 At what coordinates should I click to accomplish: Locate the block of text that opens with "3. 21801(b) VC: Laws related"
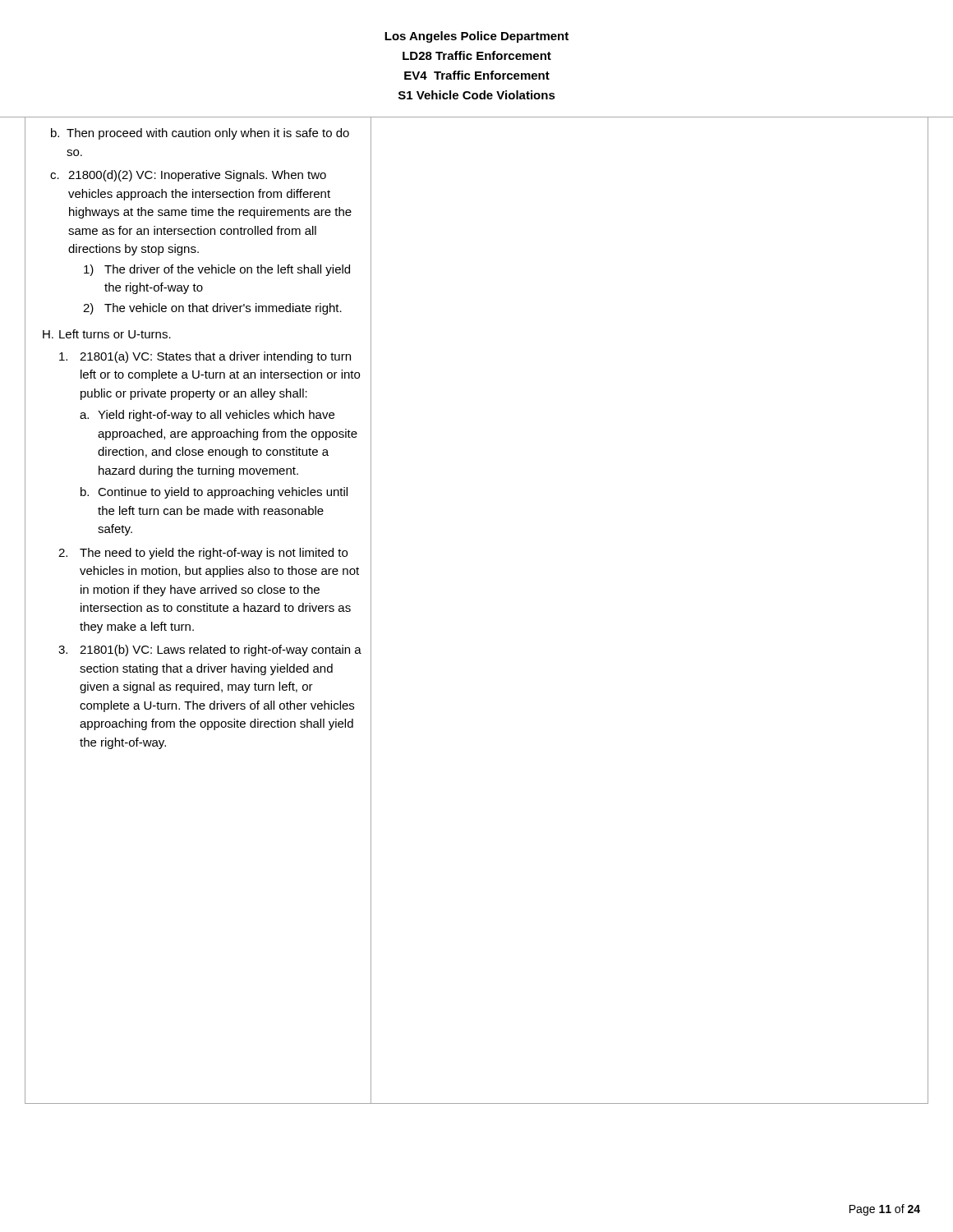click(x=198, y=696)
